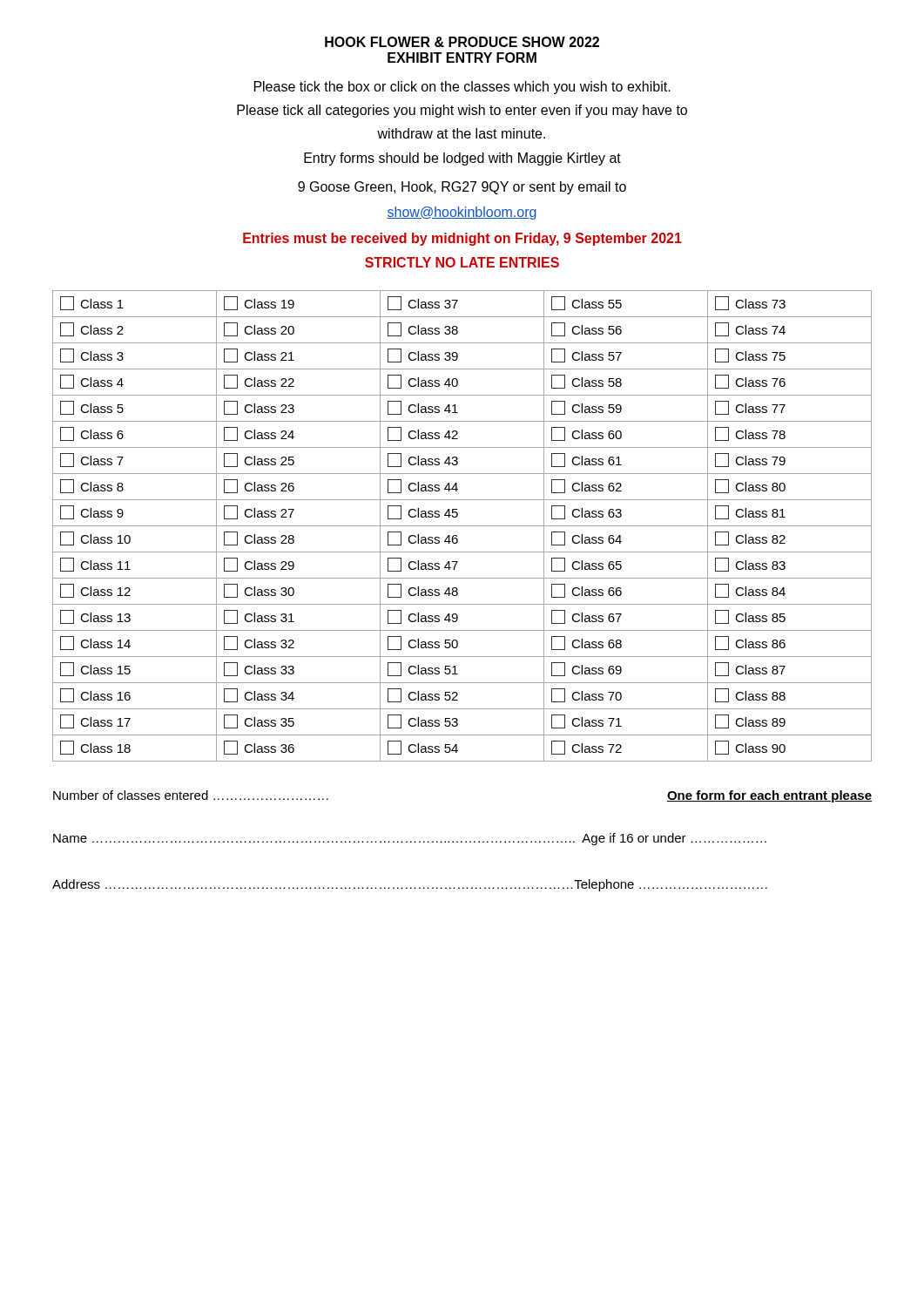924x1307 pixels.
Task: Navigate to the text block starting "One form for each entrant please"
Action: tap(769, 795)
